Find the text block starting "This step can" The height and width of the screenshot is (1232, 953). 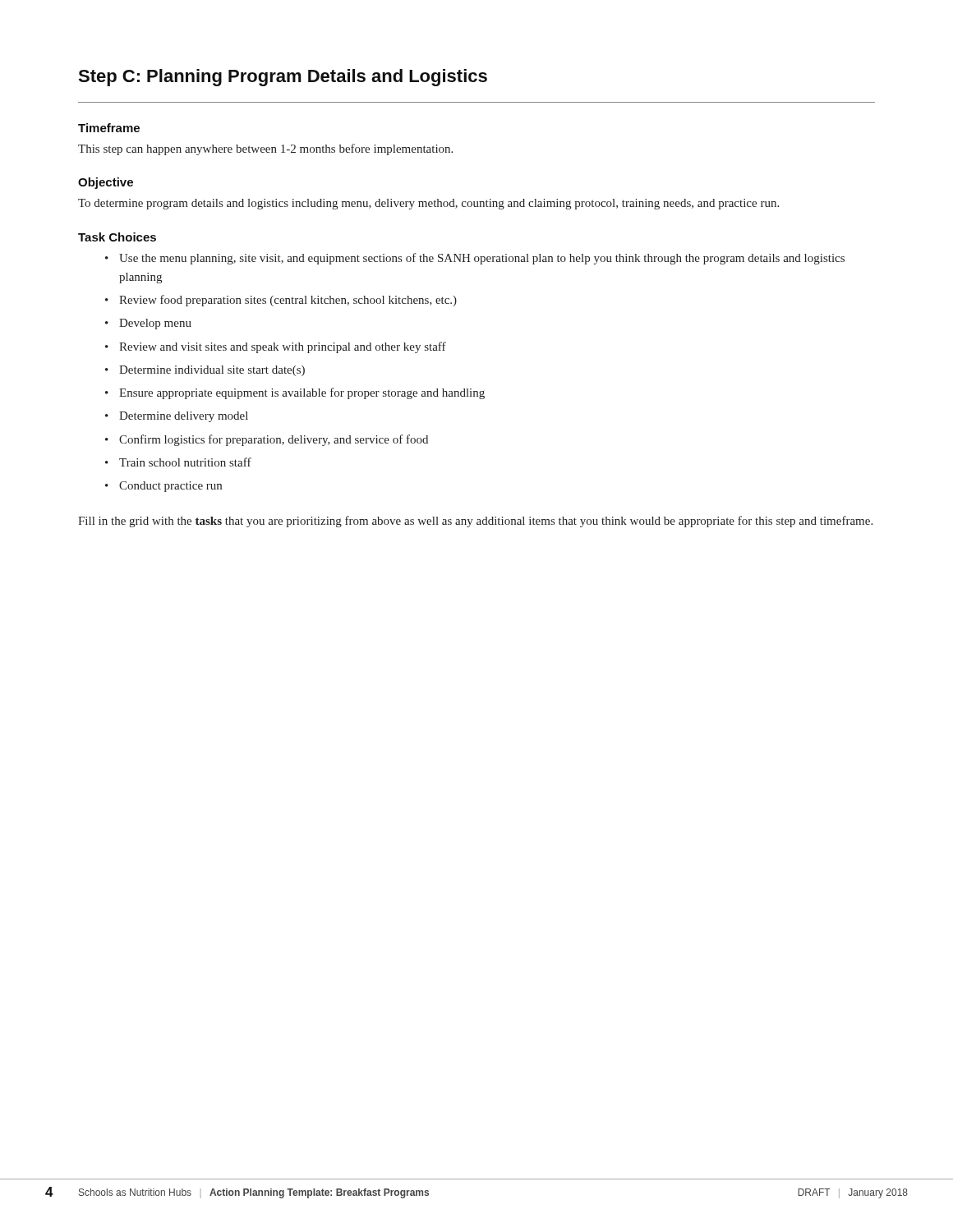point(266,149)
